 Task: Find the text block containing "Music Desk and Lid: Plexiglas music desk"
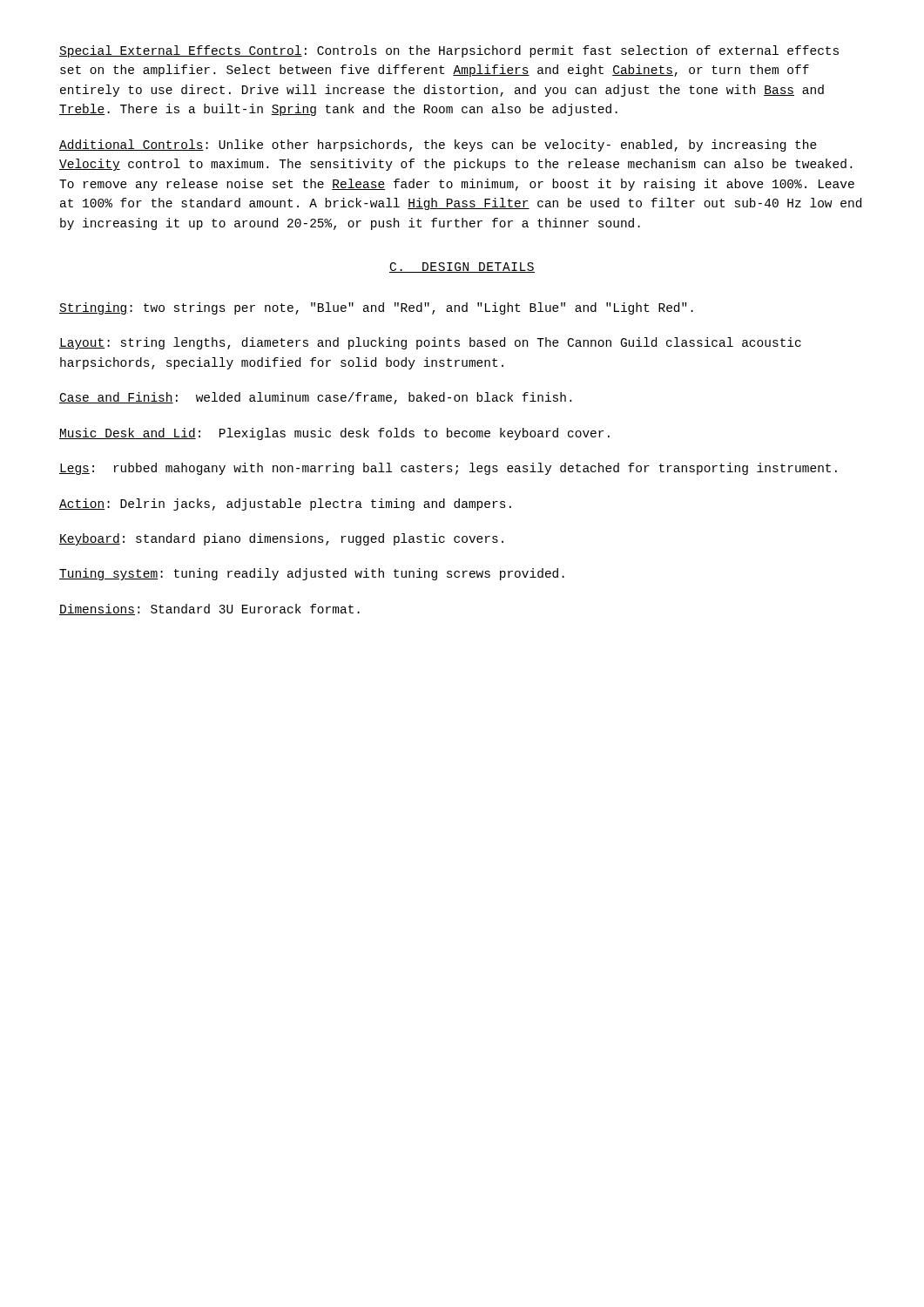[336, 434]
